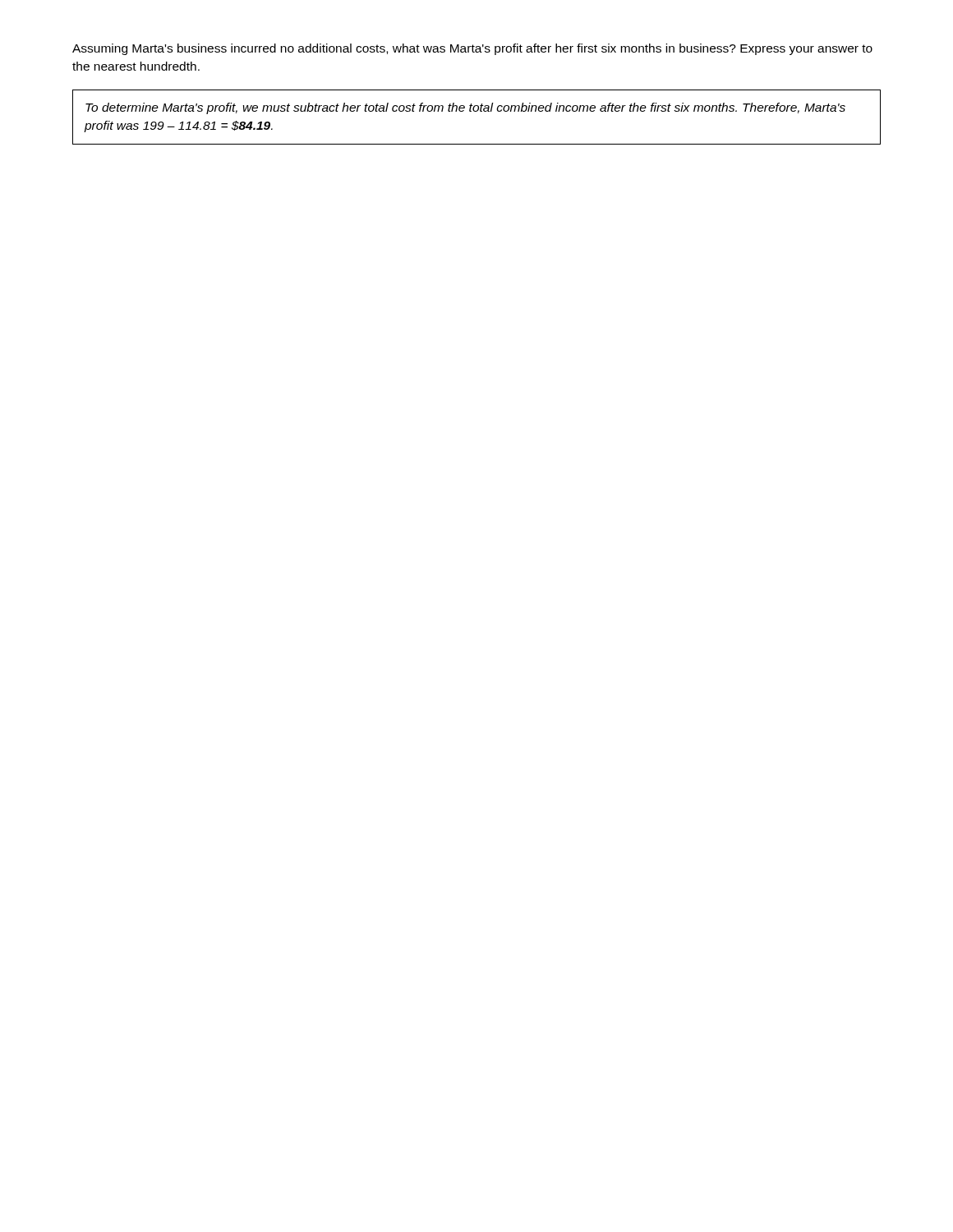The width and height of the screenshot is (953, 1232).
Task: Find the block on this page that starts "To determine Marta's"
Action: coord(465,116)
